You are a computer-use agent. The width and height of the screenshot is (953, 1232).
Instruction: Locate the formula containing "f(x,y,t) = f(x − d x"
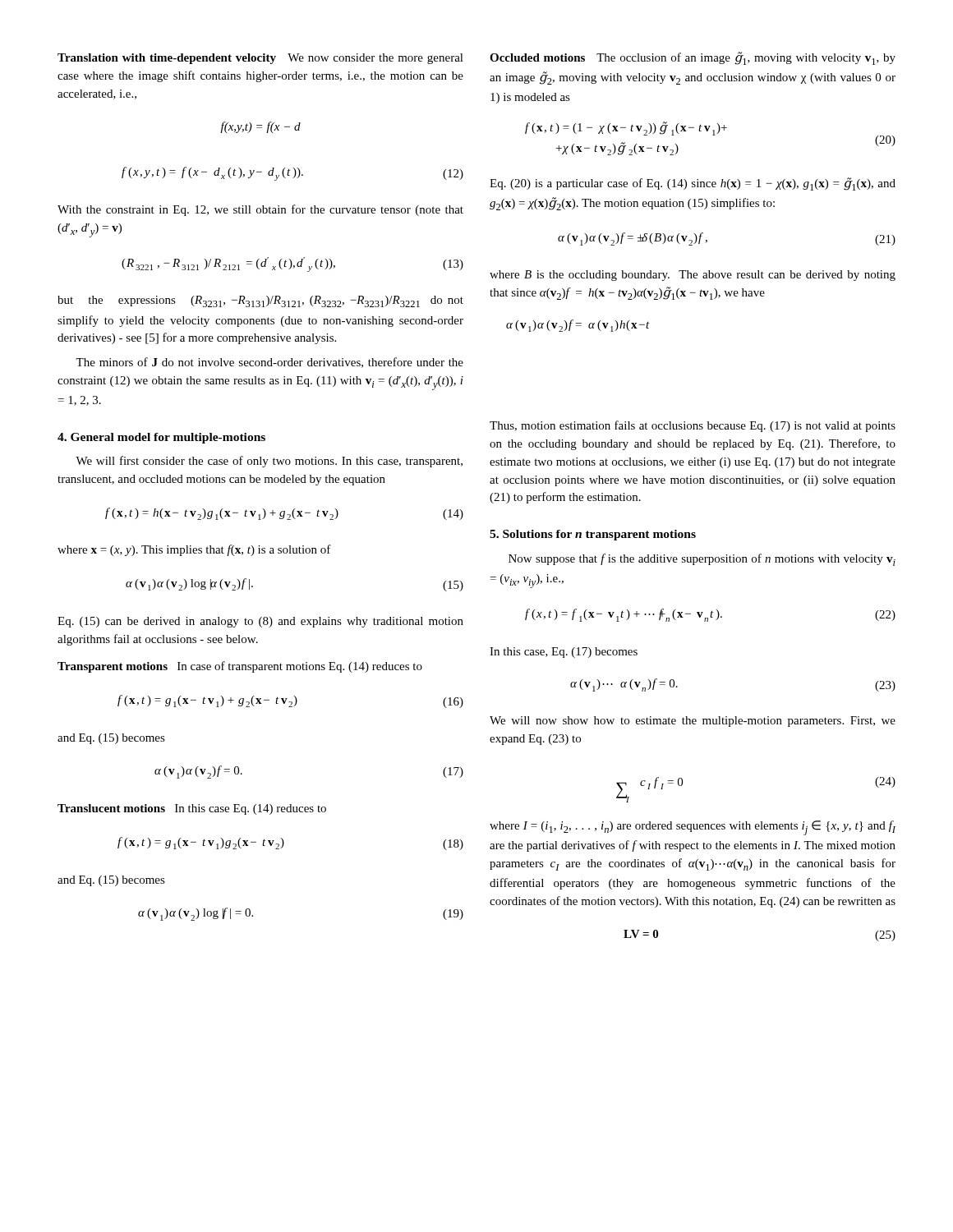click(x=260, y=129)
